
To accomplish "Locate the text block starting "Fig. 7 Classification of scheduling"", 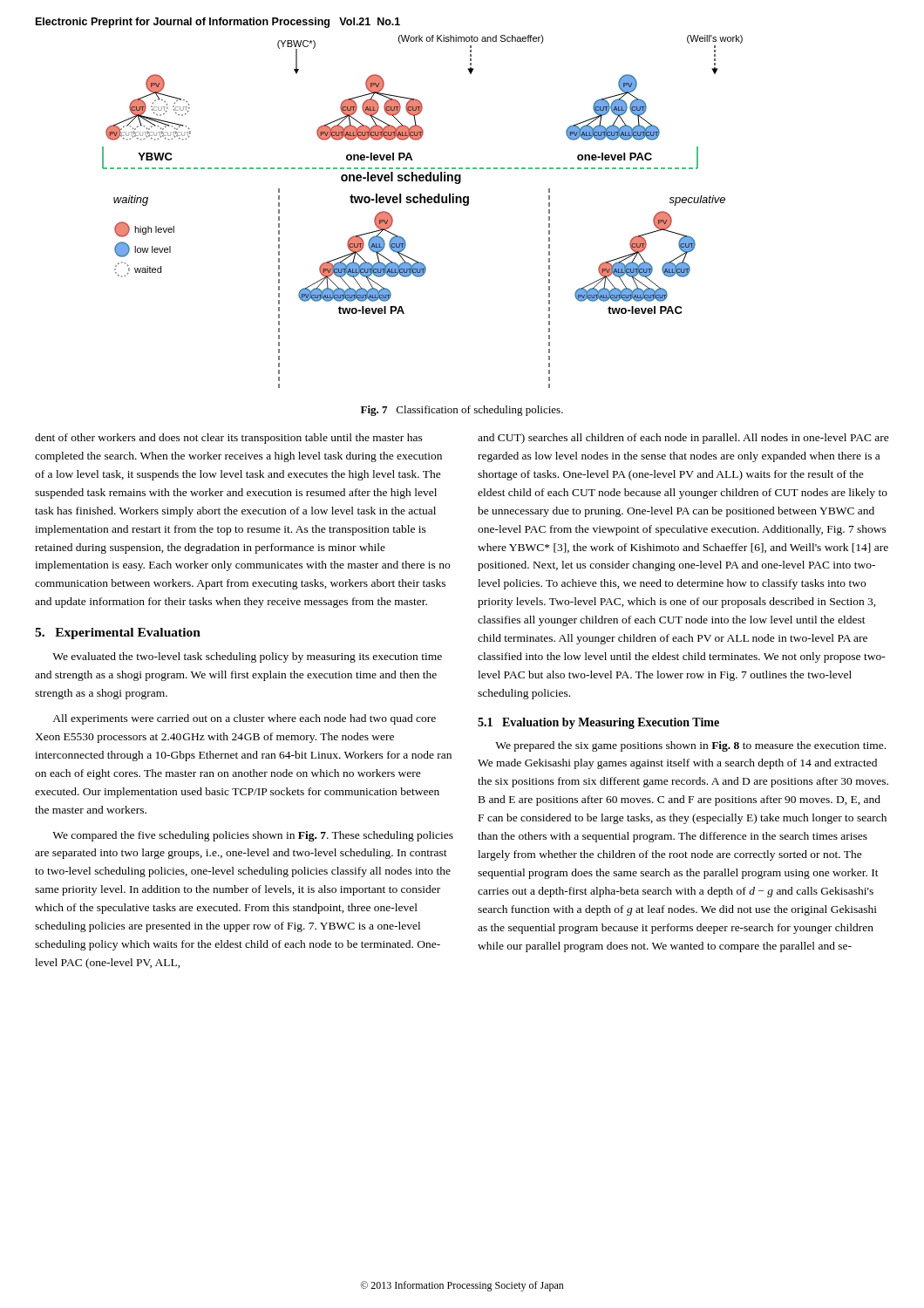I will (x=462, y=409).
